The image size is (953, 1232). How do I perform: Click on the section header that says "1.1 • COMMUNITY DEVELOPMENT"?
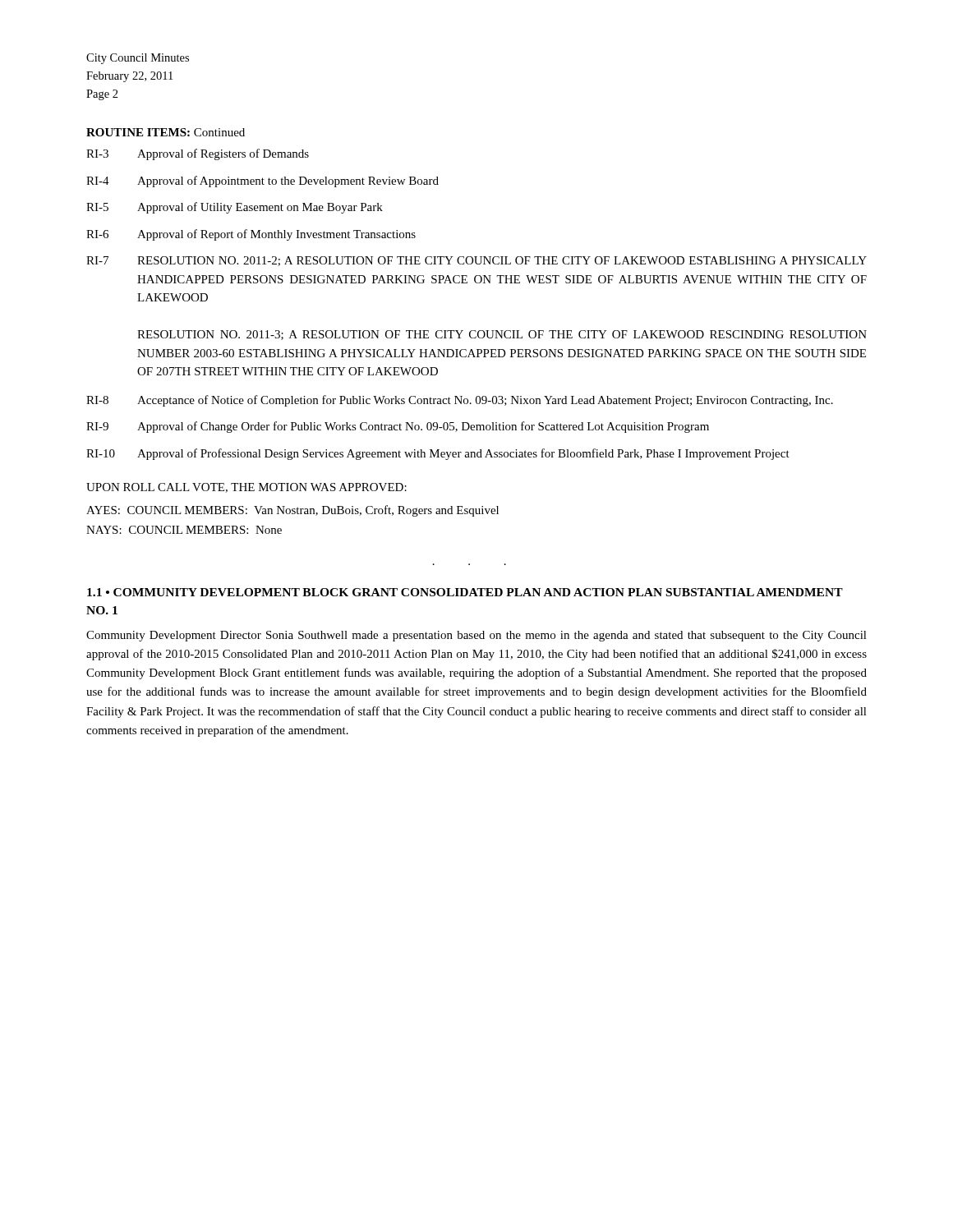[464, 601]
